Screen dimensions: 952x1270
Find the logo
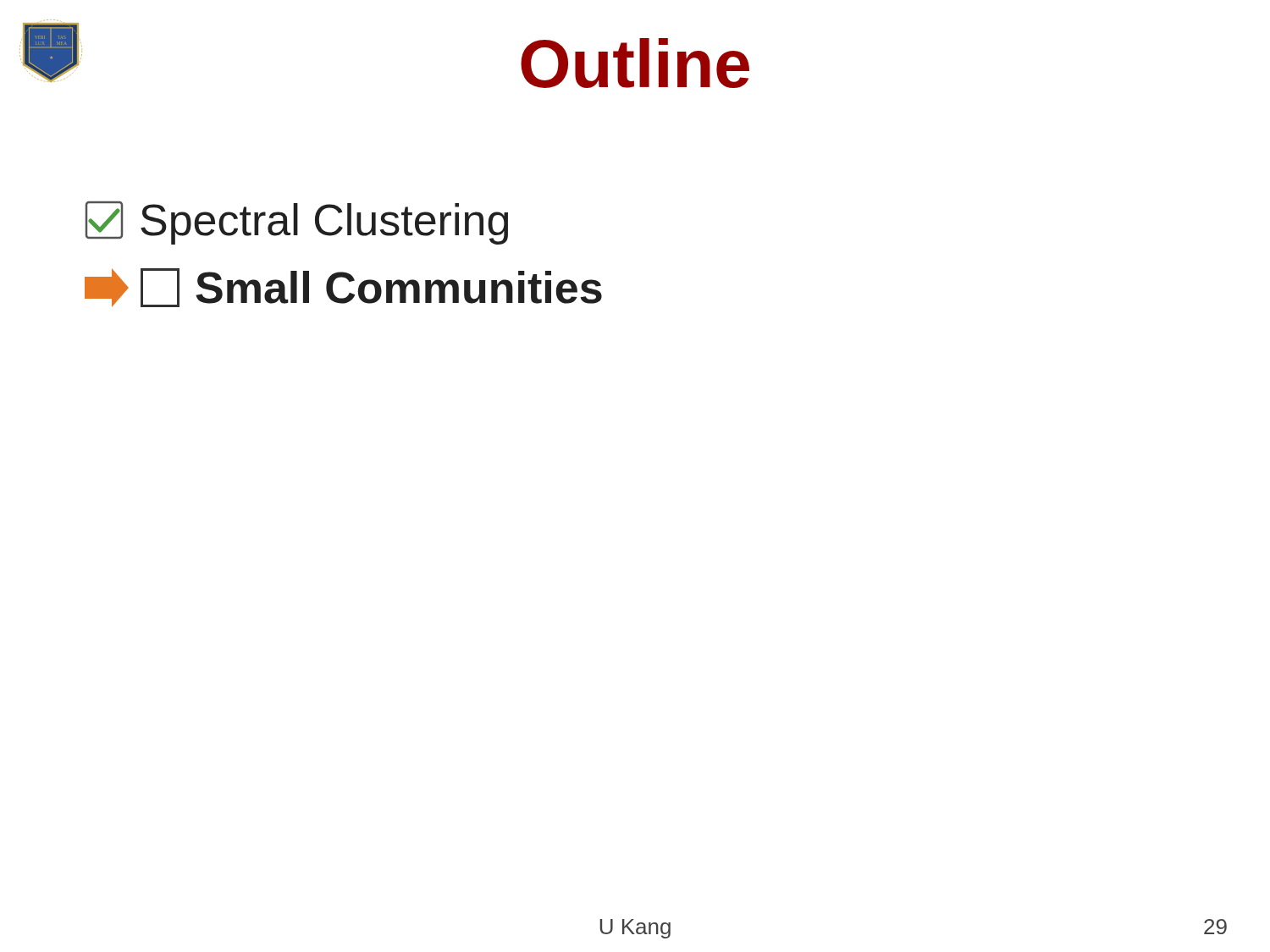51,52
